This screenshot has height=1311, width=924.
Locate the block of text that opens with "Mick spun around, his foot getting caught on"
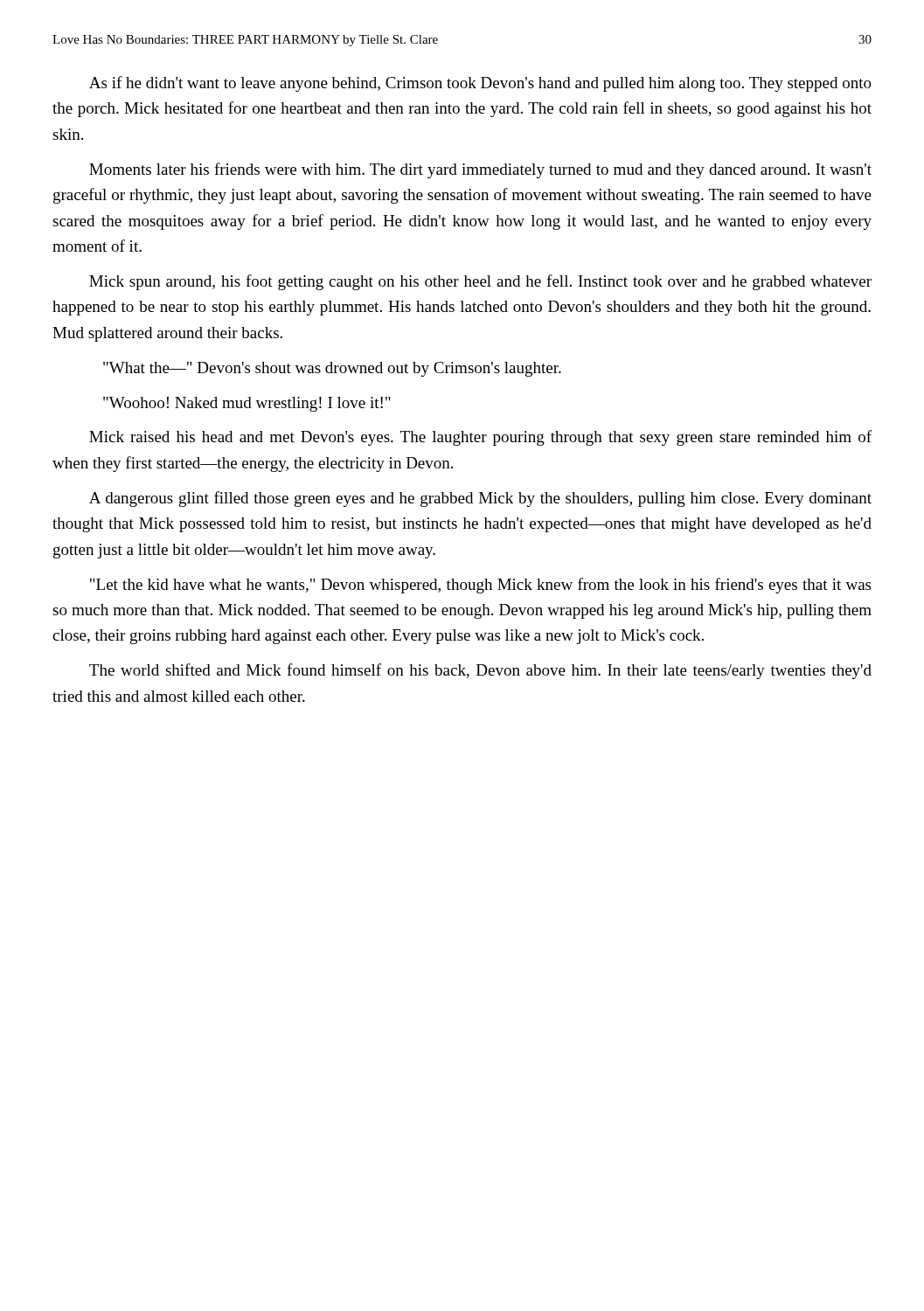tap(462, 307)
